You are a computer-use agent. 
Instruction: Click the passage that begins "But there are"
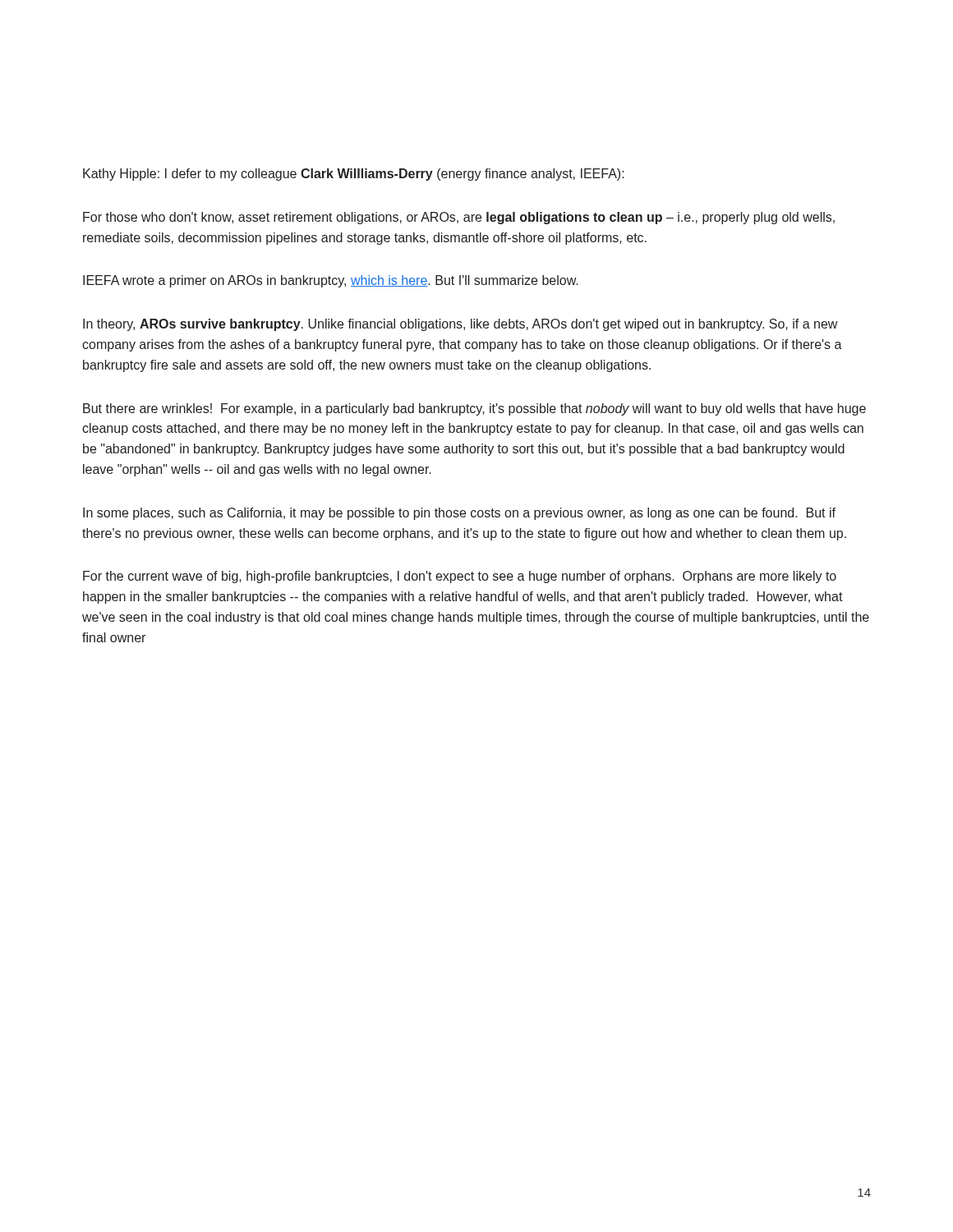474,439
